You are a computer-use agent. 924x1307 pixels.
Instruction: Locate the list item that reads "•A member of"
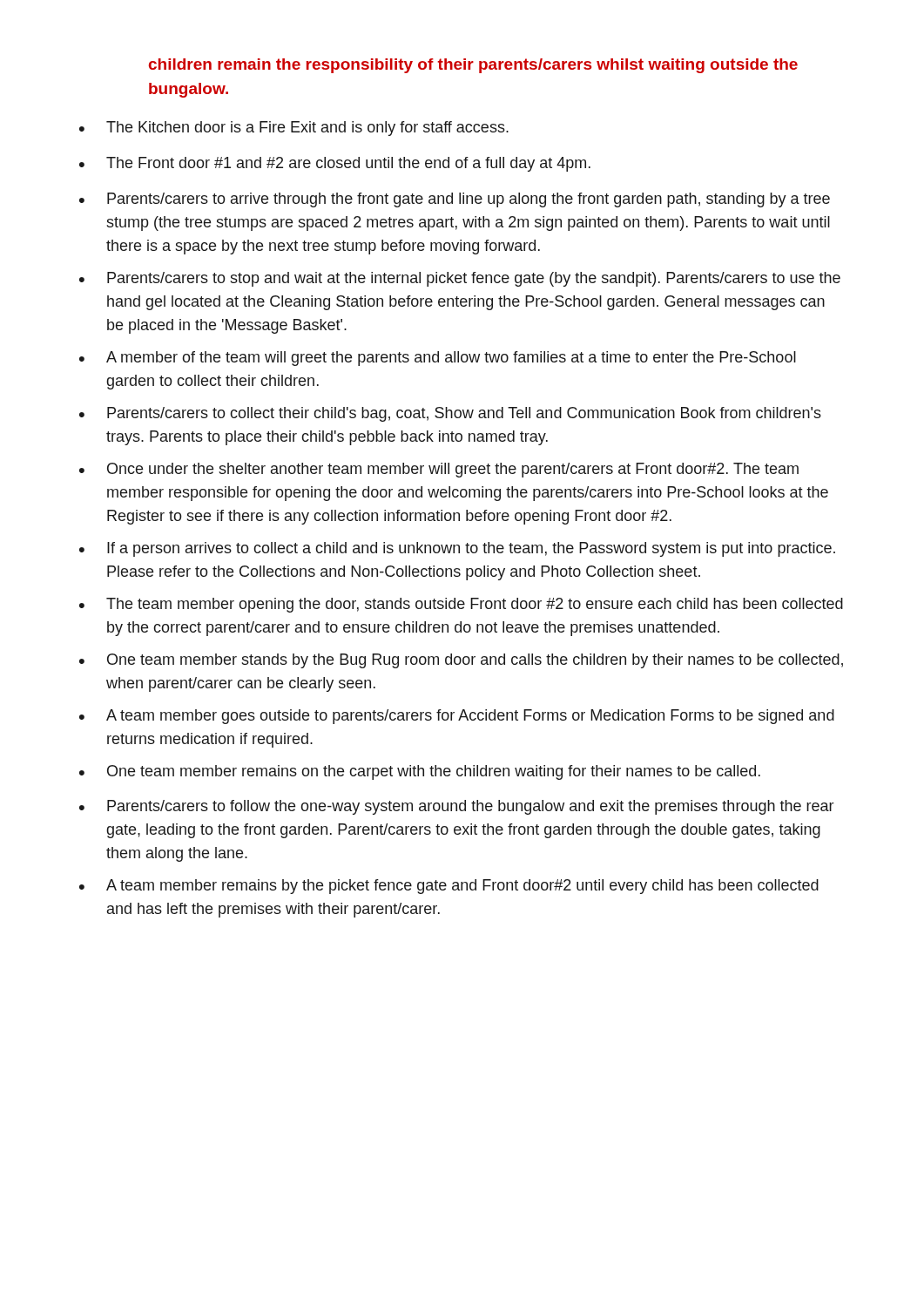[x=462, y=369]
